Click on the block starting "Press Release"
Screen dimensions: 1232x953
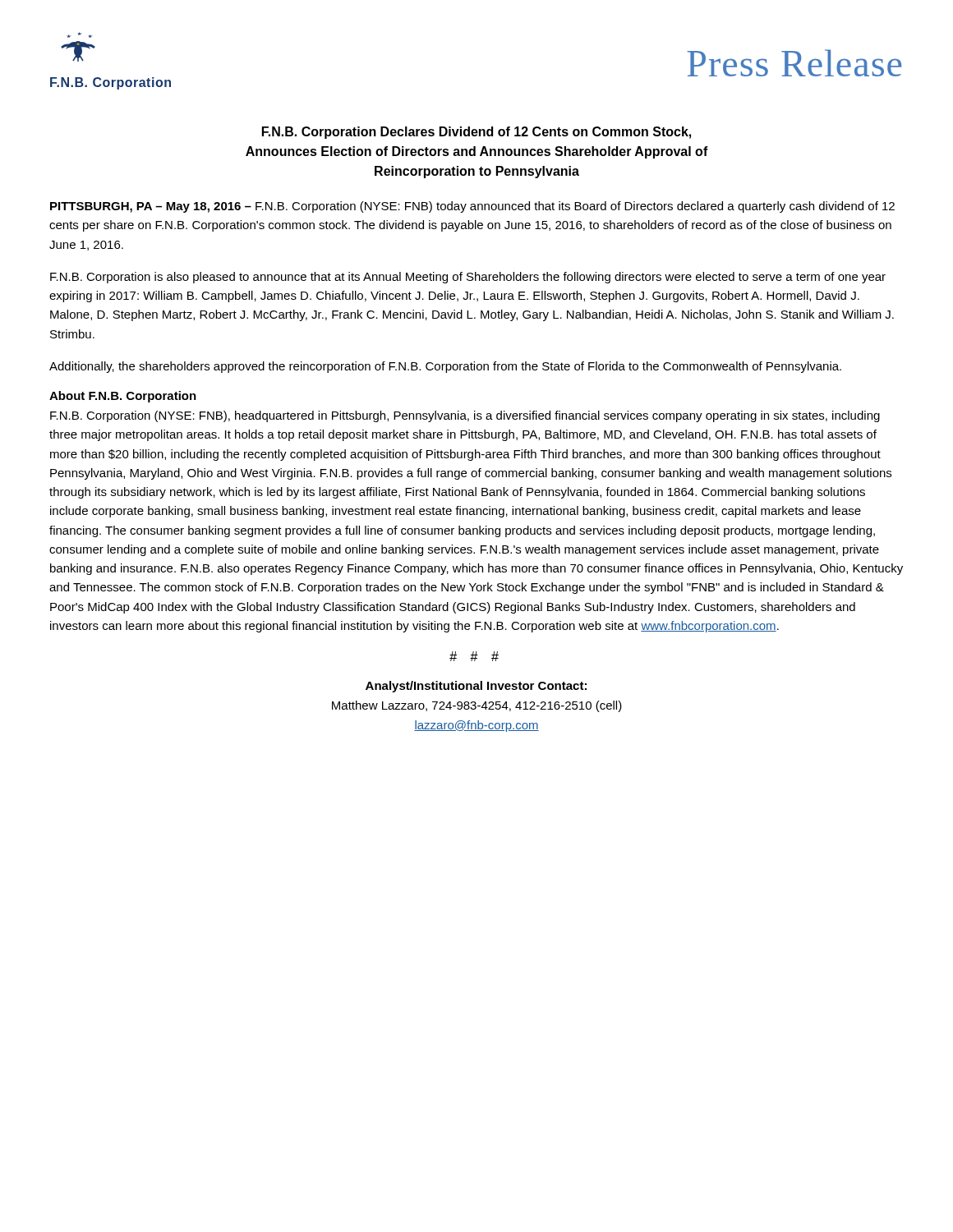coord(795,64)
